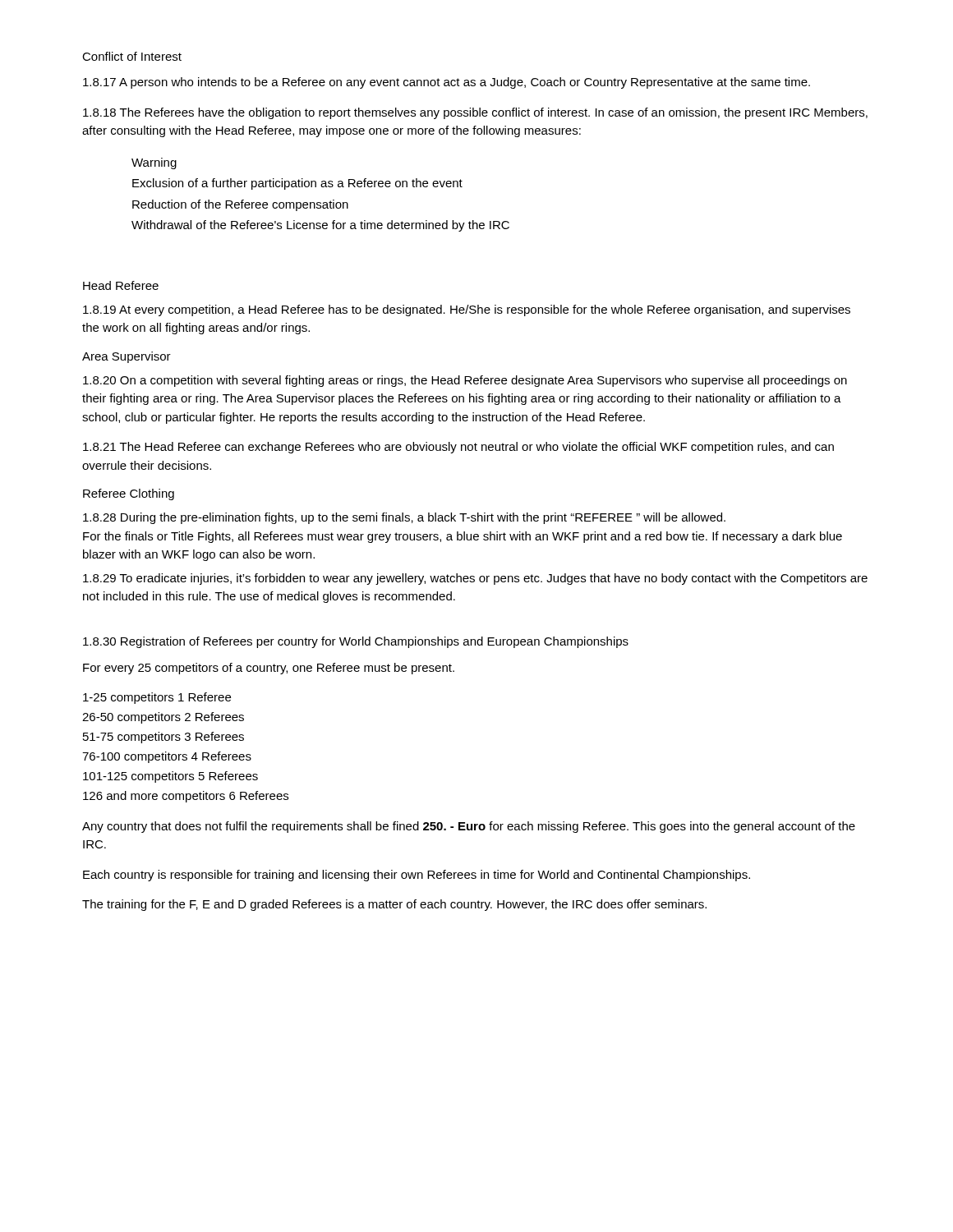Locate the block of text that opens with "8.30 Registration of Referees per"
953x1232 pixels.
(355, 641)
